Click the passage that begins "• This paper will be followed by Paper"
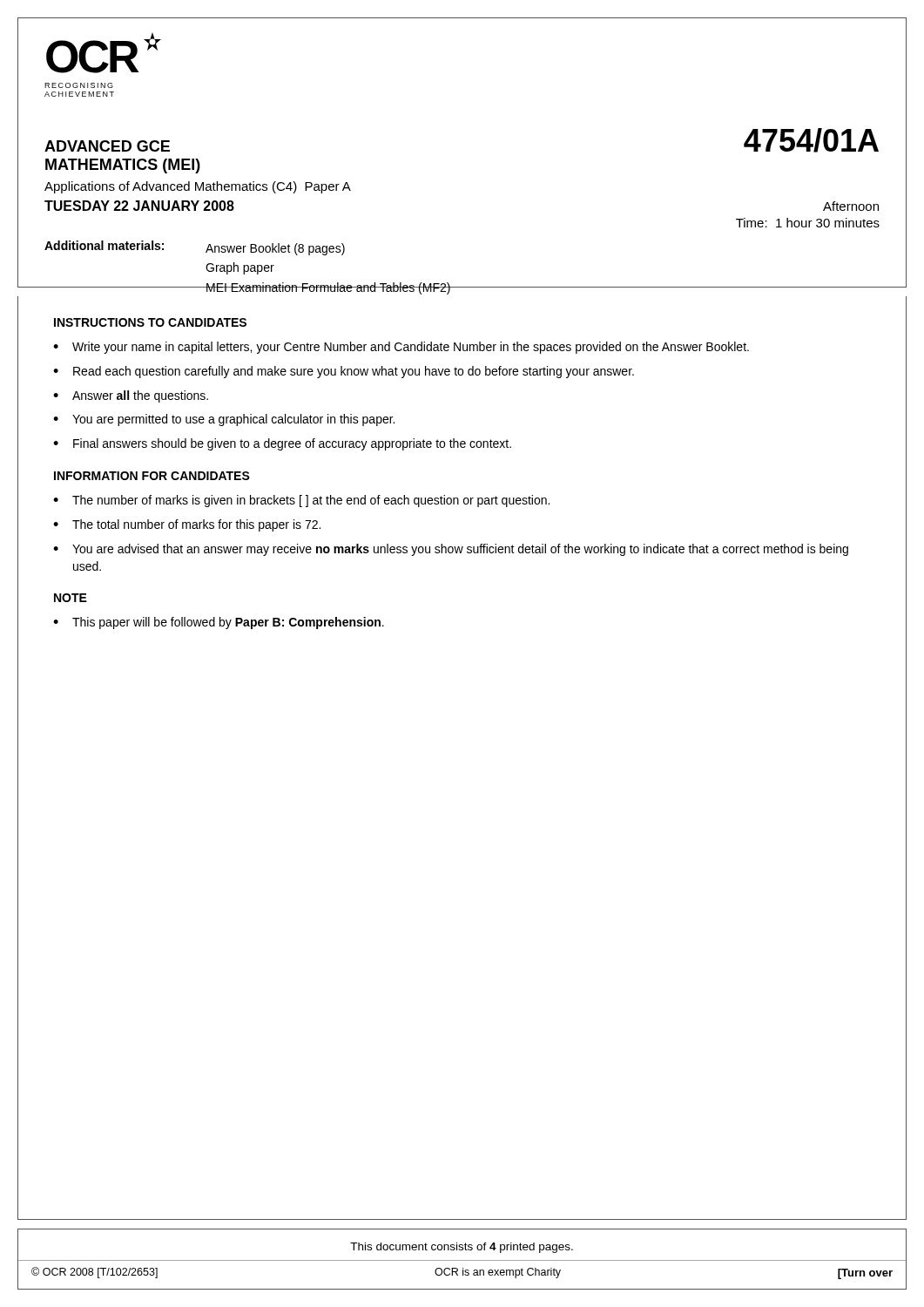Viewport: 924px width, 1307px height. [219, 623]
